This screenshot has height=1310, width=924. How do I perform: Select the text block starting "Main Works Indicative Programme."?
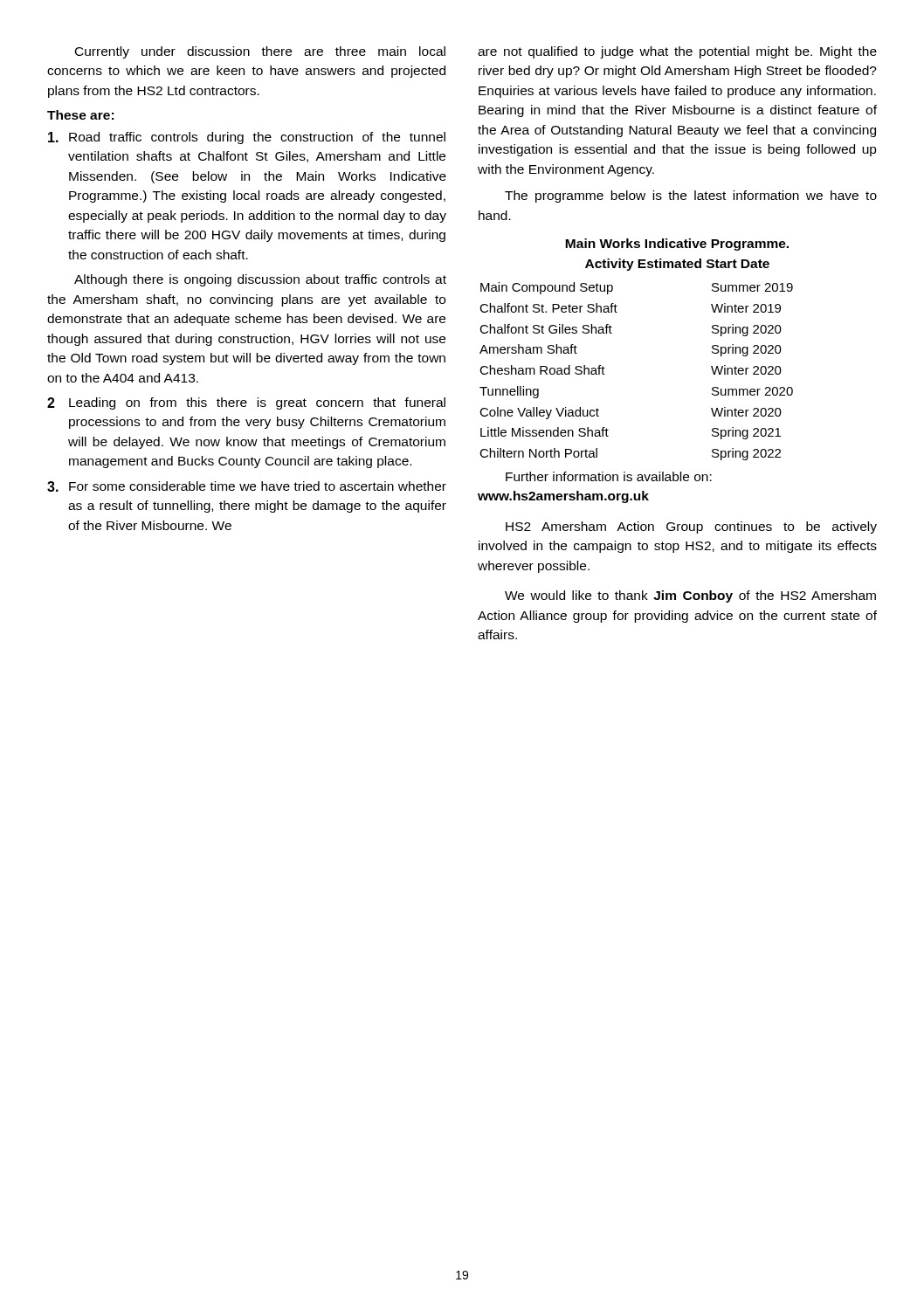[677, 243]
